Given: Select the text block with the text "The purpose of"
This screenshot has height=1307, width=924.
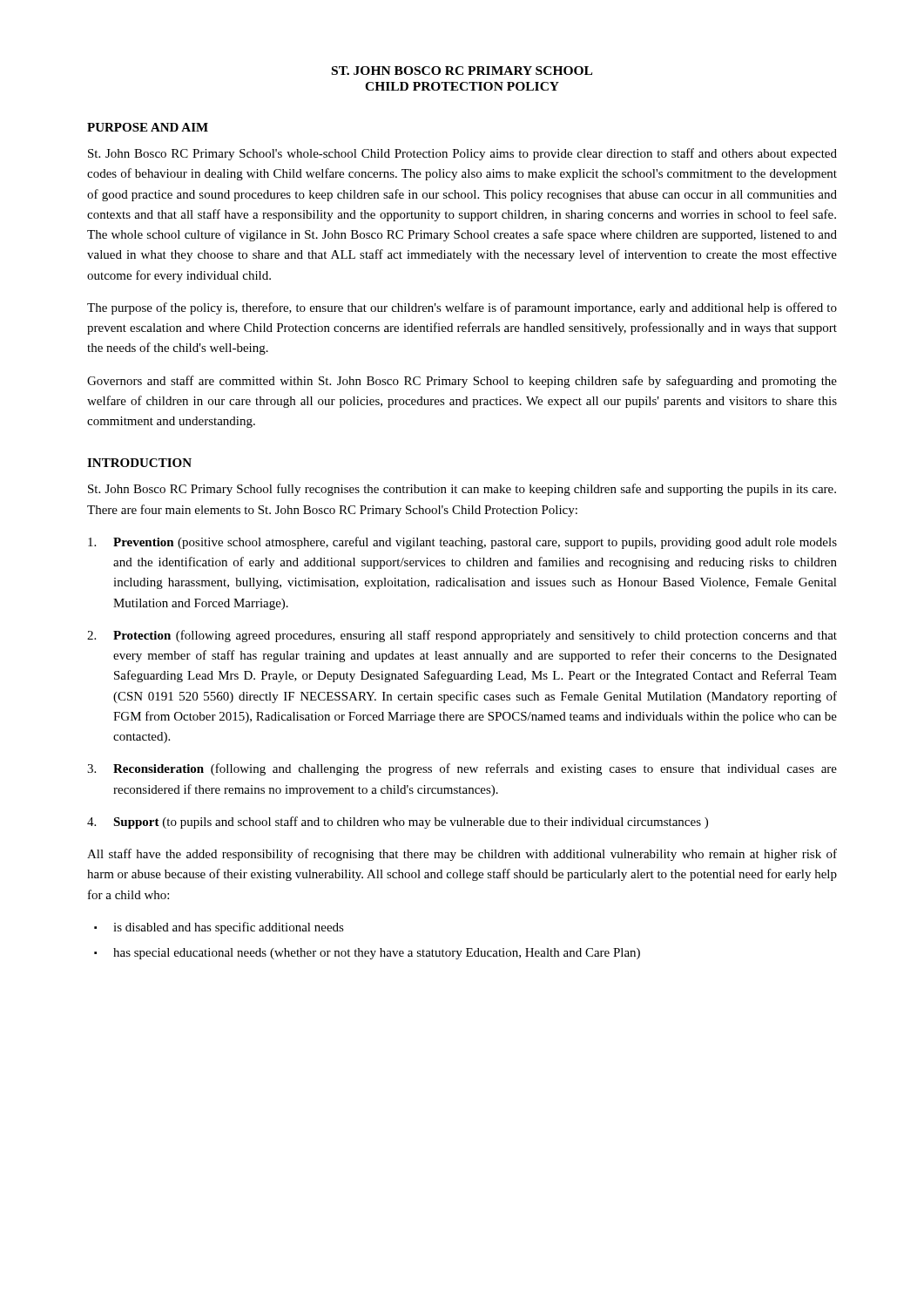Looking at the screenshot, I should (462, 328).
